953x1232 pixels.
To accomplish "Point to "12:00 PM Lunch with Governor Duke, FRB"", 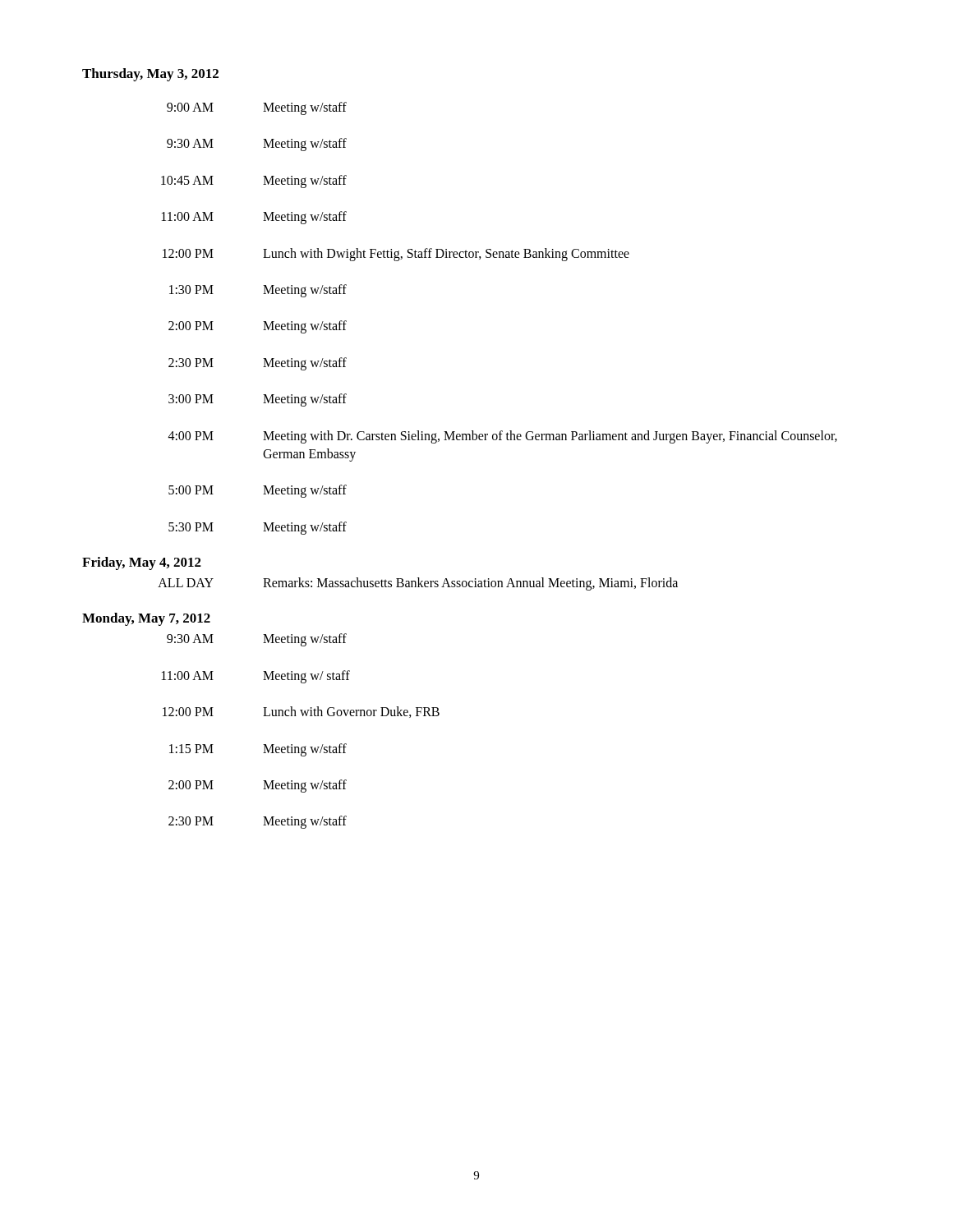I will point(301,712).
